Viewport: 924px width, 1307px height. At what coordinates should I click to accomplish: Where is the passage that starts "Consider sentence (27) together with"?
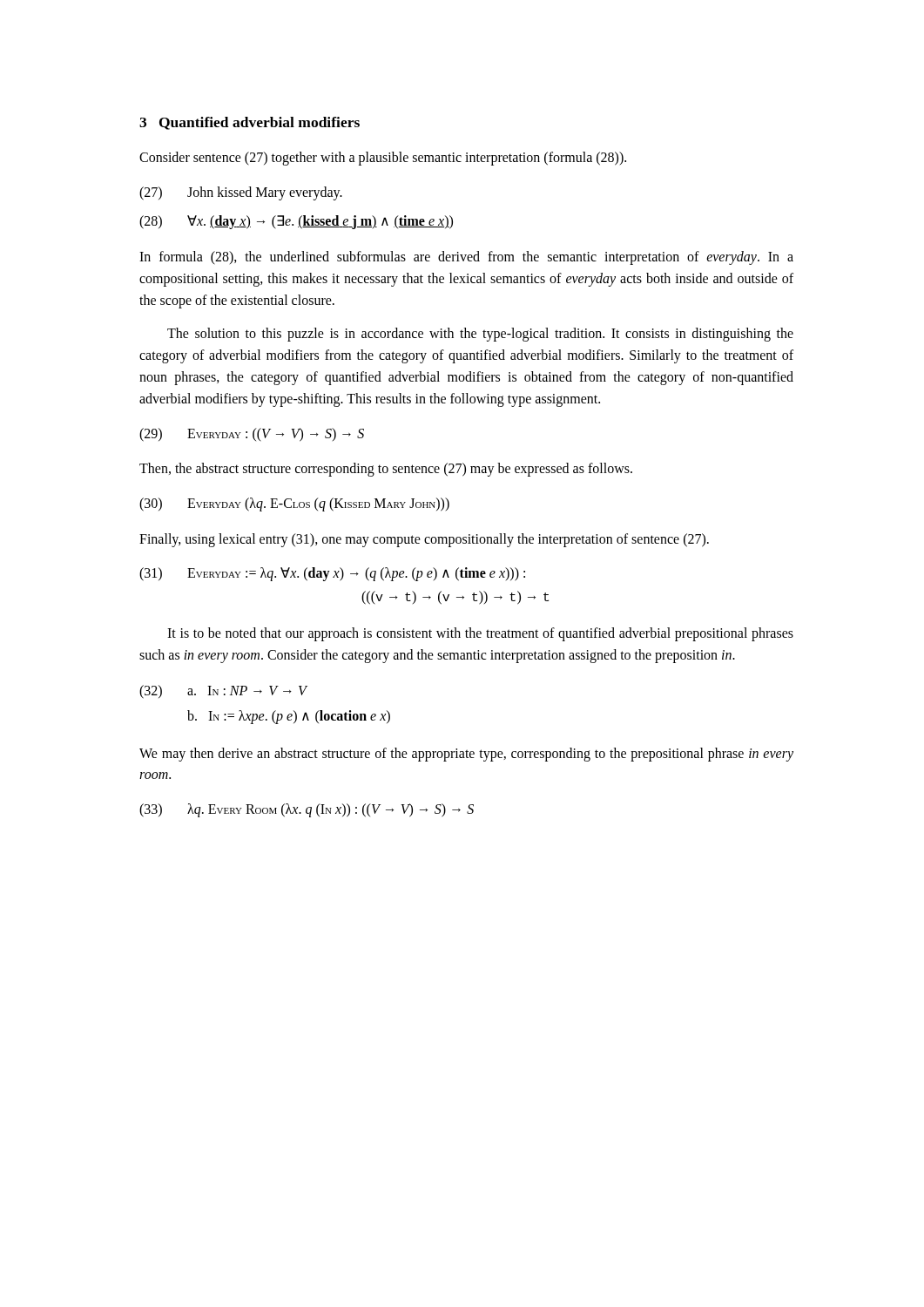point(466,158)
